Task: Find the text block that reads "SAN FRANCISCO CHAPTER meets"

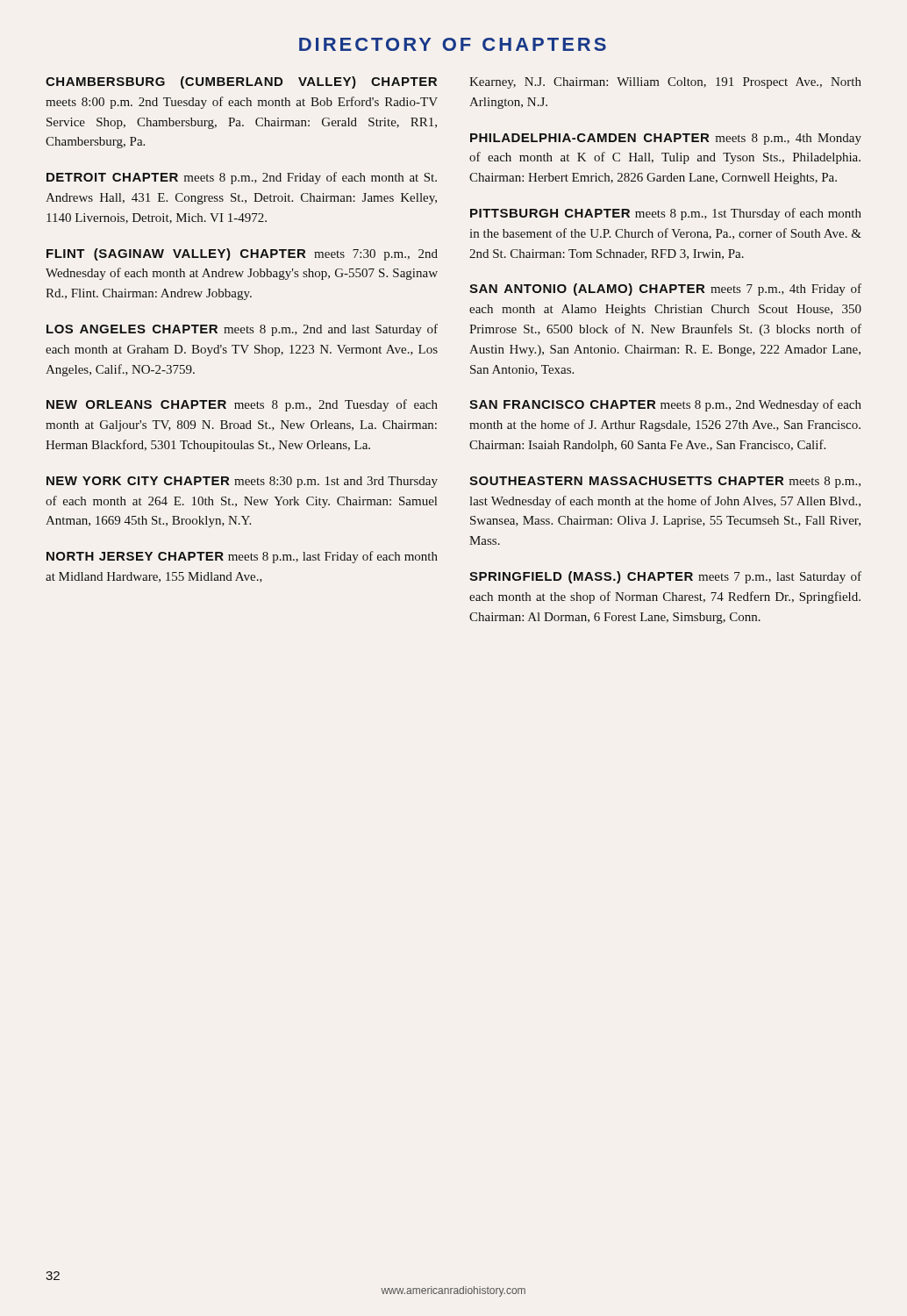Action: click(x=665, y=424)
